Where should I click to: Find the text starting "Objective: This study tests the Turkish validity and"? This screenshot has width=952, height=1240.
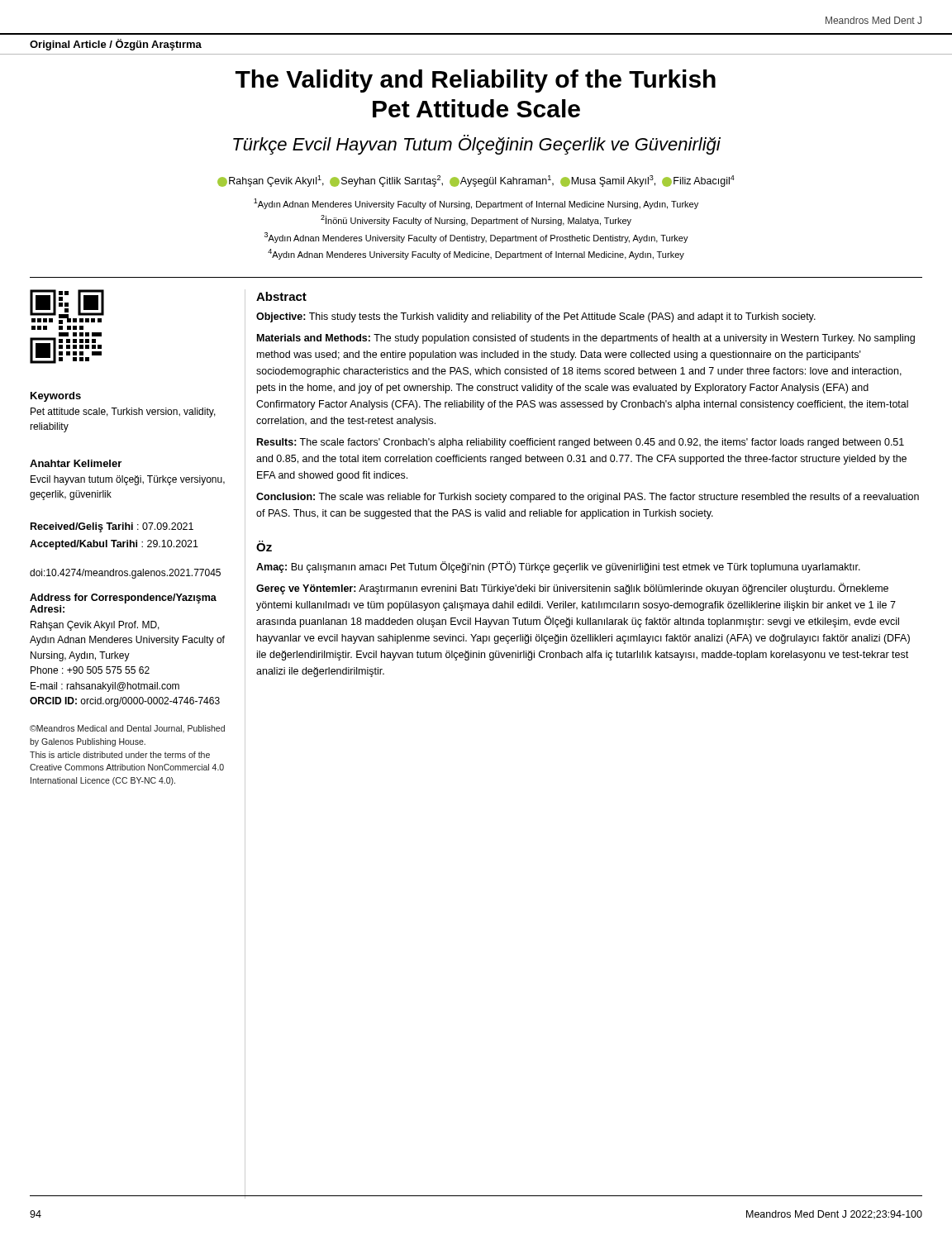point(536,317)
